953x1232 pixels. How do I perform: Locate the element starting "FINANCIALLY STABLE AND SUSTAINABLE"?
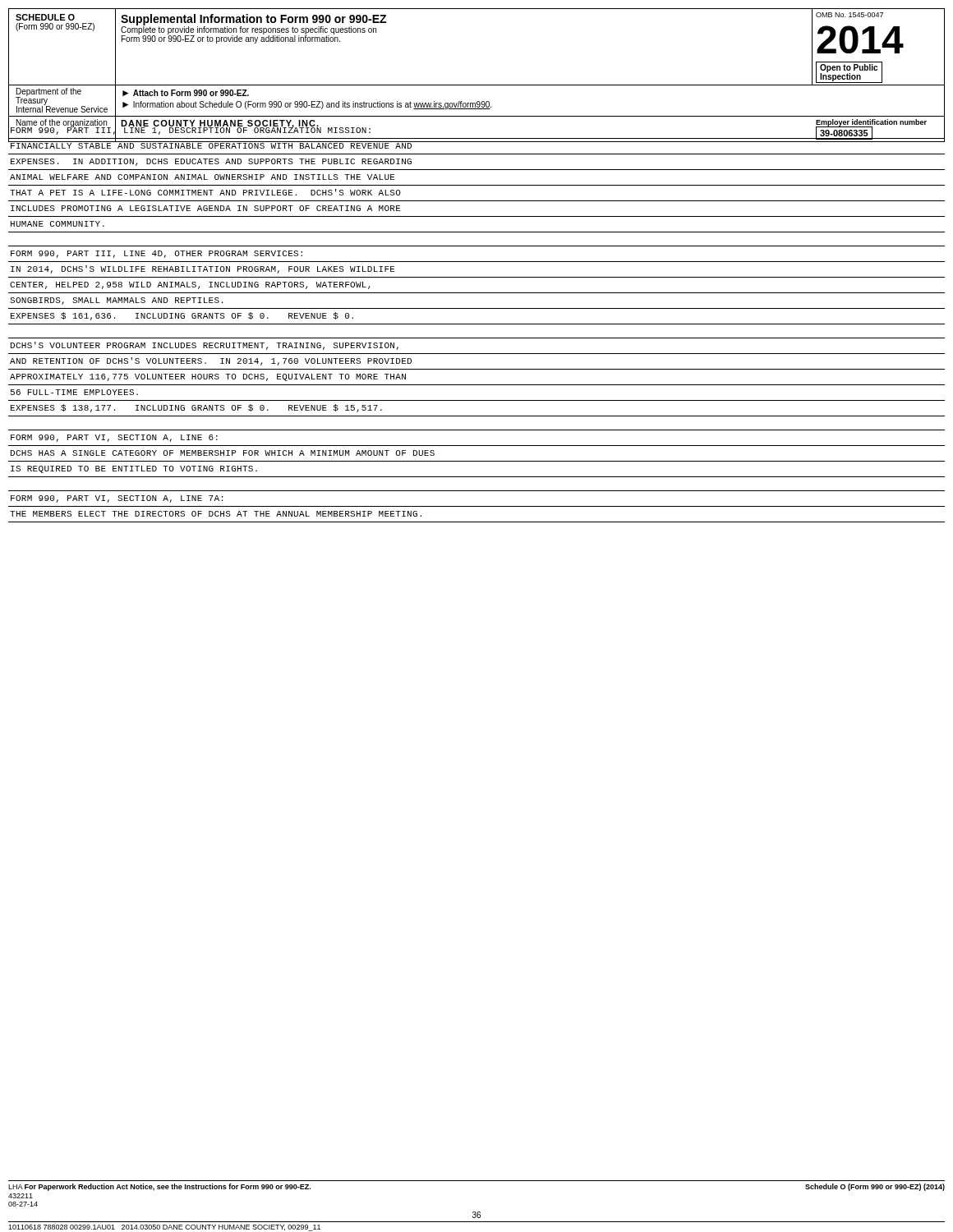click(211, 146)
